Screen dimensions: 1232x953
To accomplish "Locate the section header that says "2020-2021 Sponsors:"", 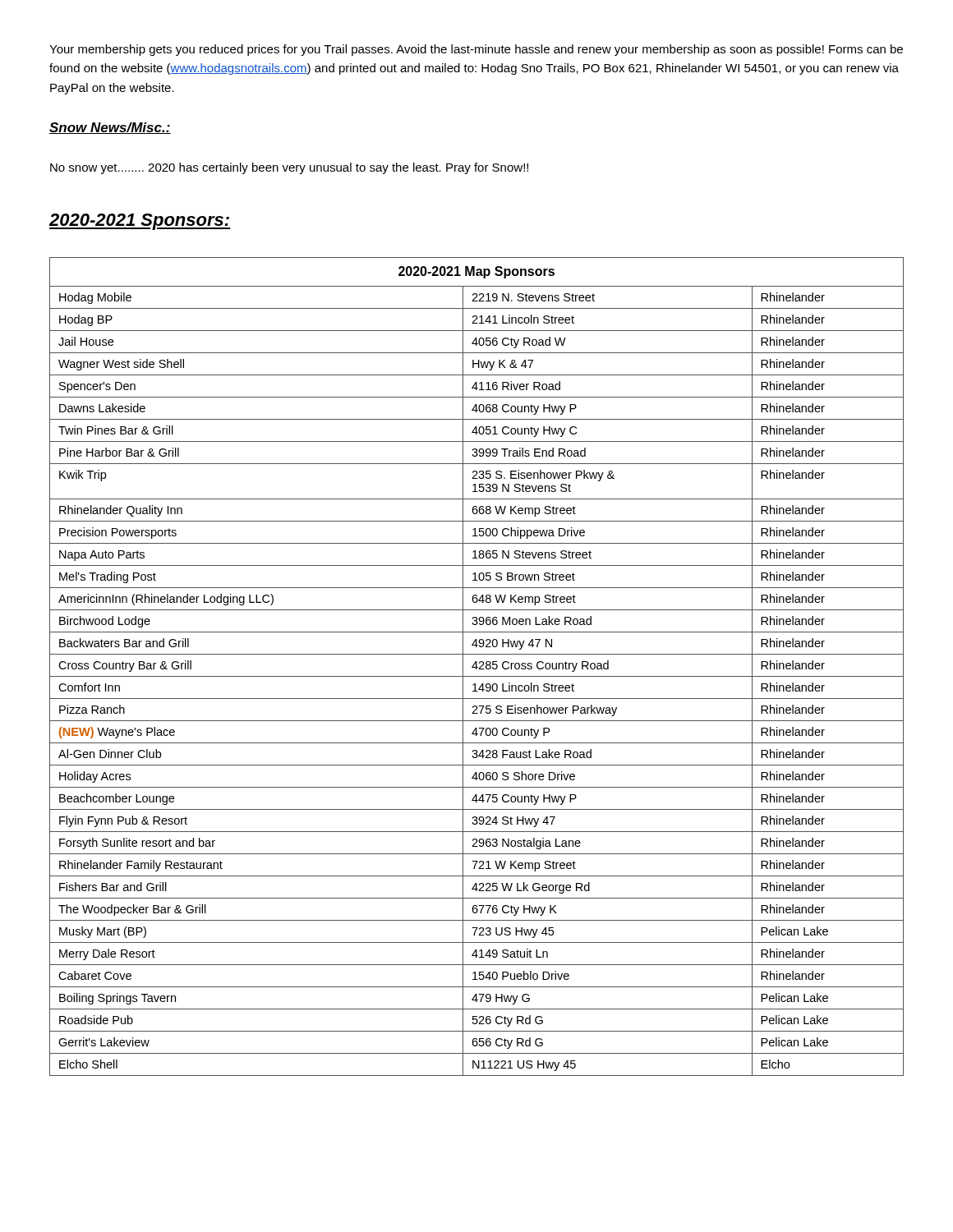I will coord(140,220).
